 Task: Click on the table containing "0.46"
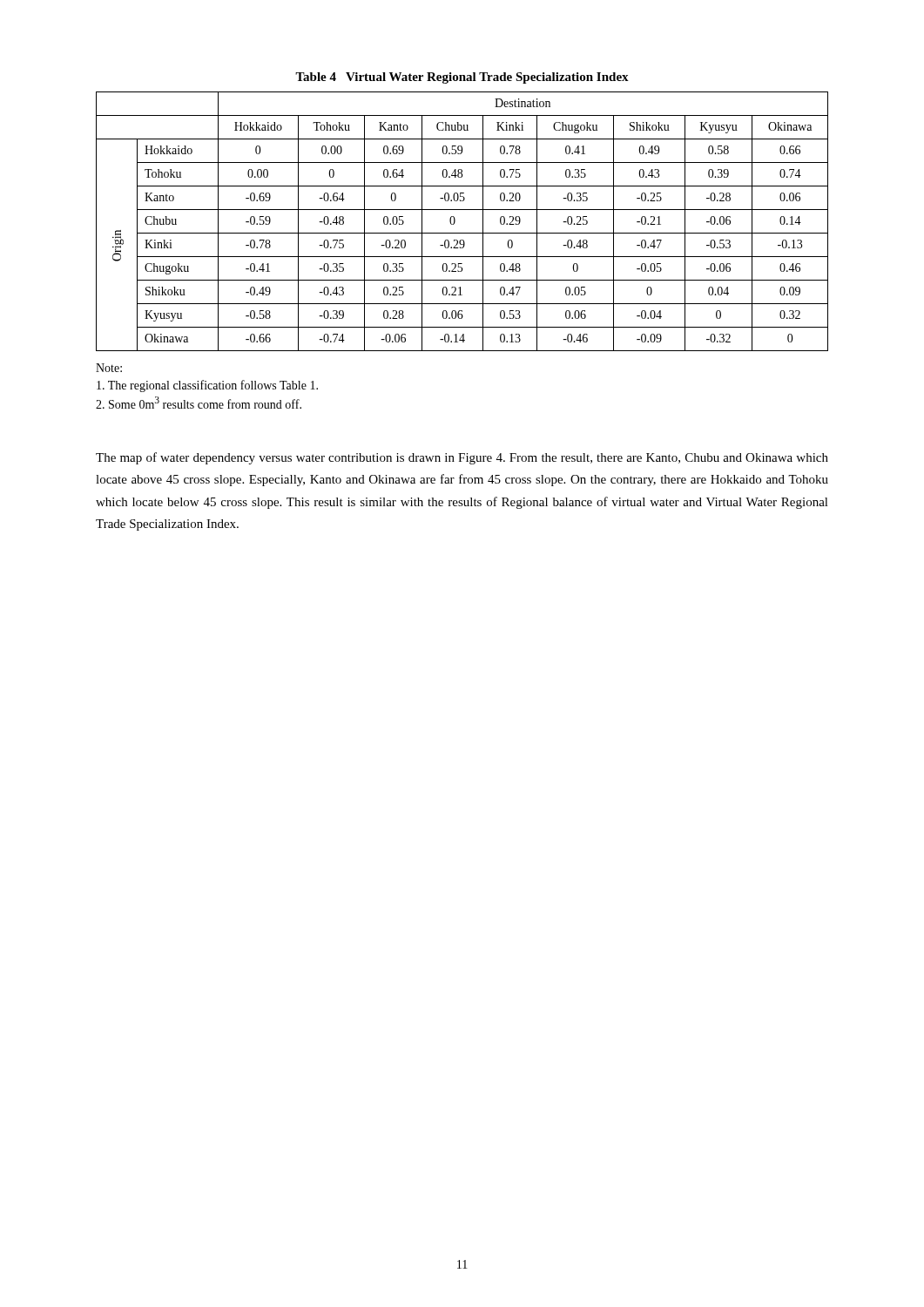coord(462,221)
